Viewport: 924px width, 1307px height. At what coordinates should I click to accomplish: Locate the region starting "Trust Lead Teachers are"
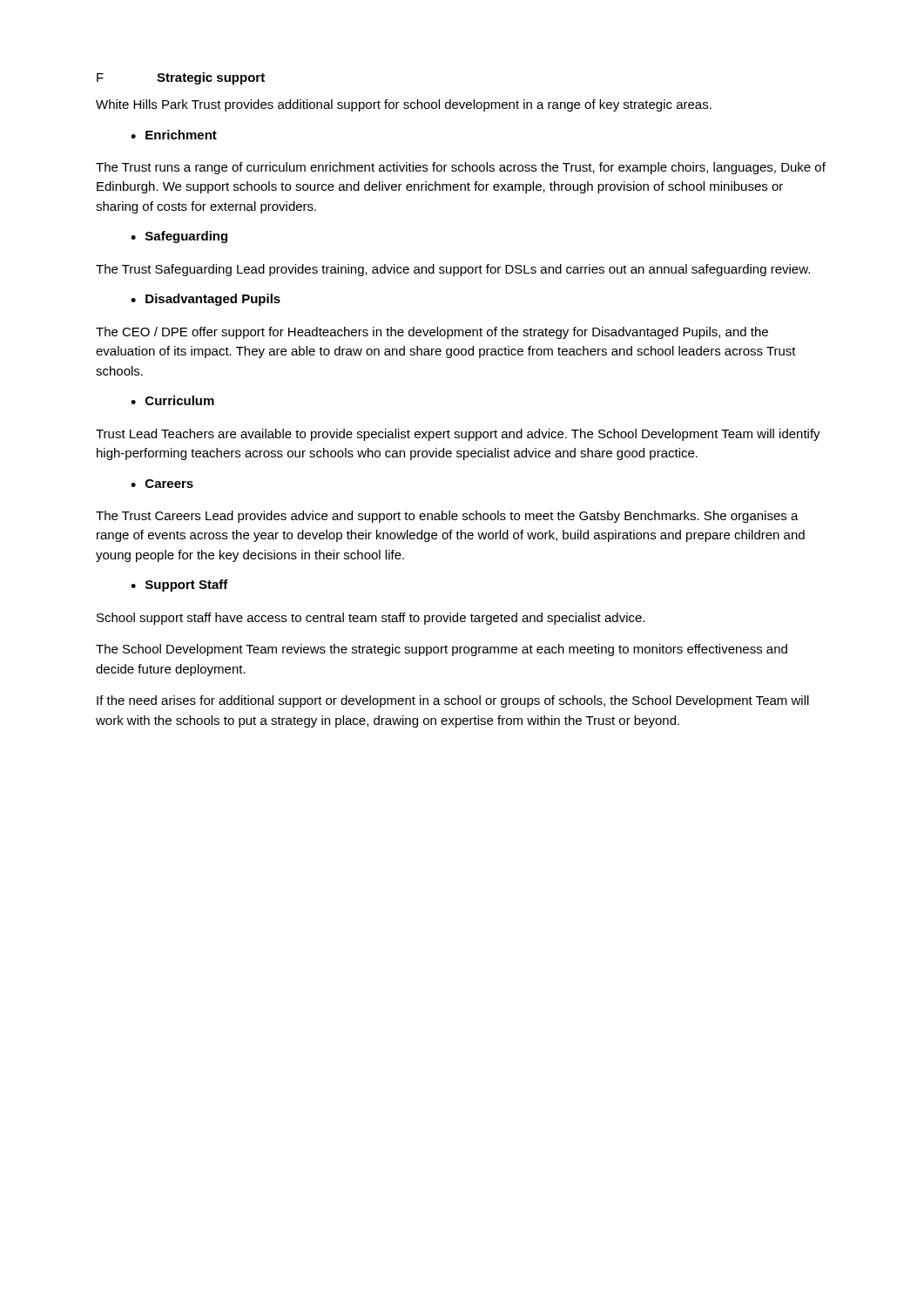[458, 443]
